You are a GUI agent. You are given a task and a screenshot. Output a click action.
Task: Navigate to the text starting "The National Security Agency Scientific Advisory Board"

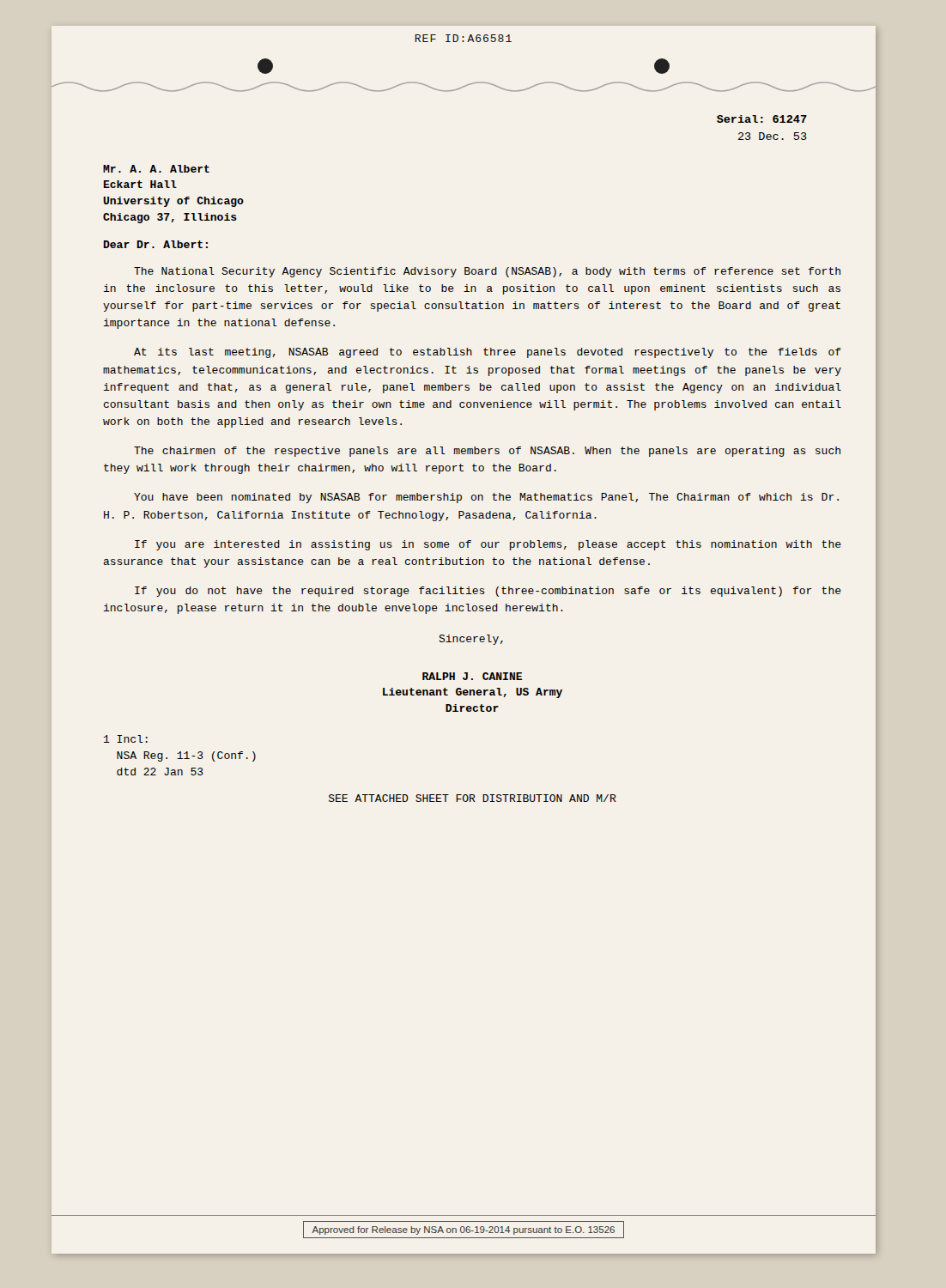(x=472, y=298)
